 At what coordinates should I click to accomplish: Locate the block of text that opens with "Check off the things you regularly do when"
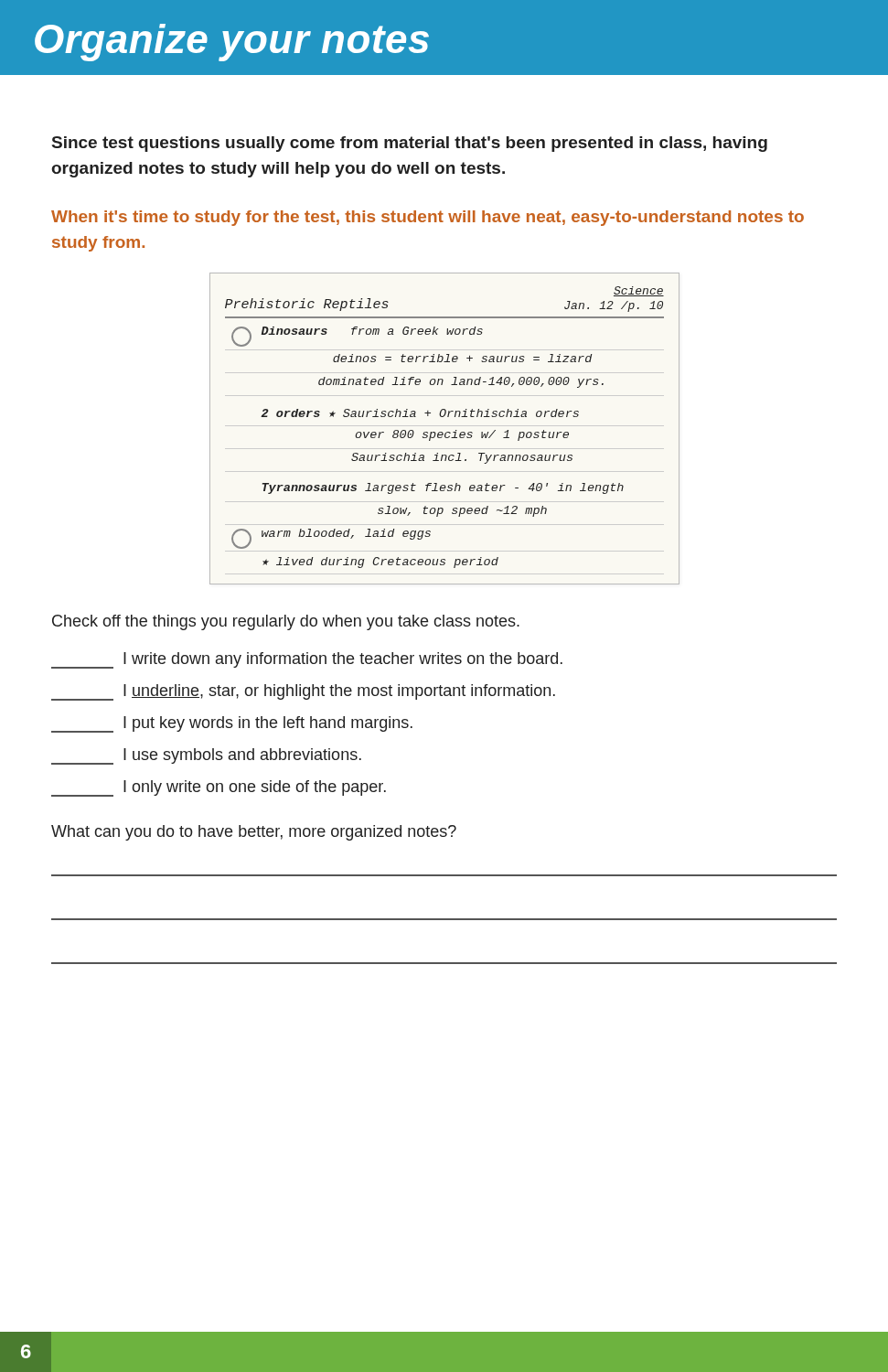[x=286, y=621]
